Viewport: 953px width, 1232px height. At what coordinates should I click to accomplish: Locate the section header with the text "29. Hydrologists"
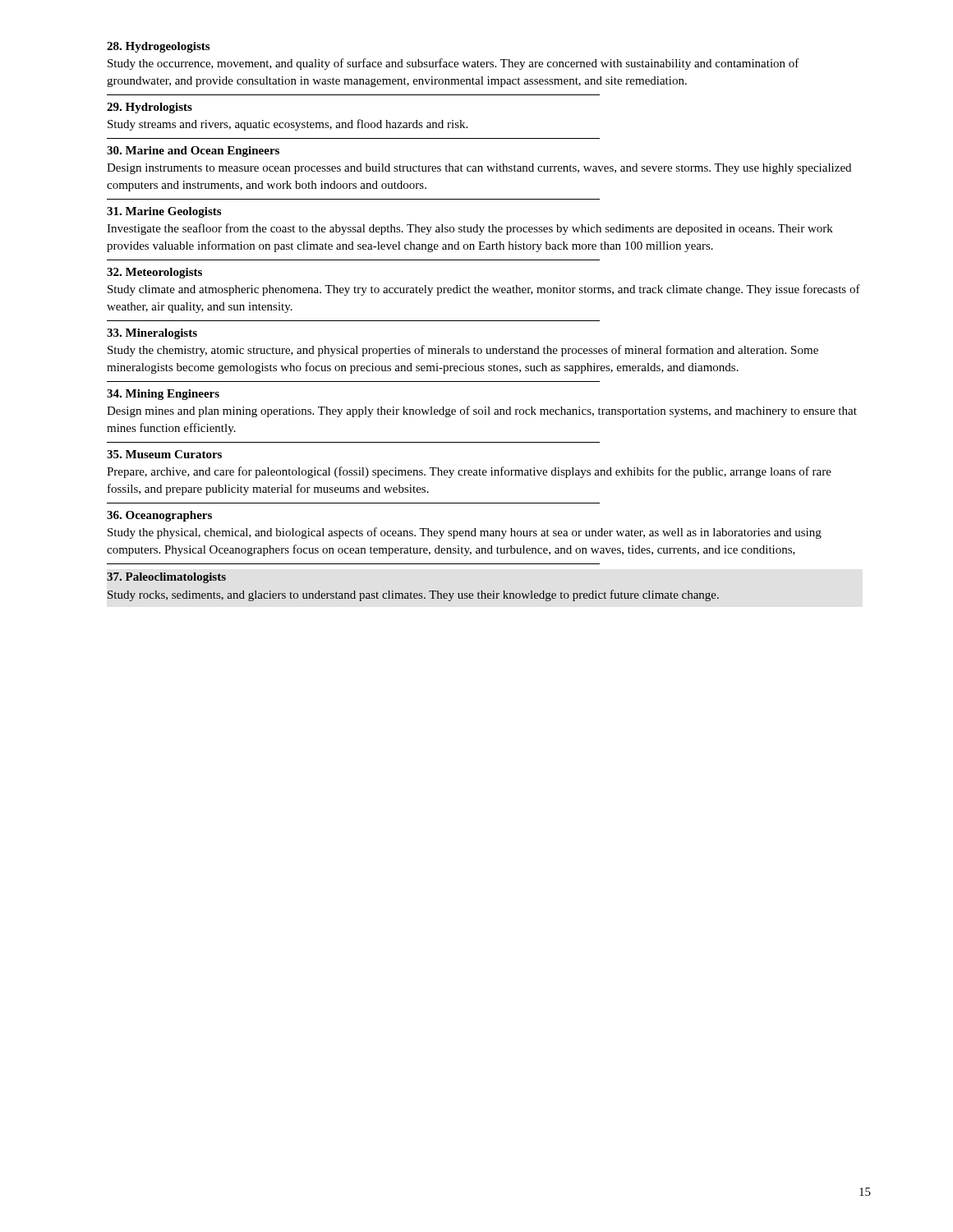pyautogui.click(x=150, y=108)
